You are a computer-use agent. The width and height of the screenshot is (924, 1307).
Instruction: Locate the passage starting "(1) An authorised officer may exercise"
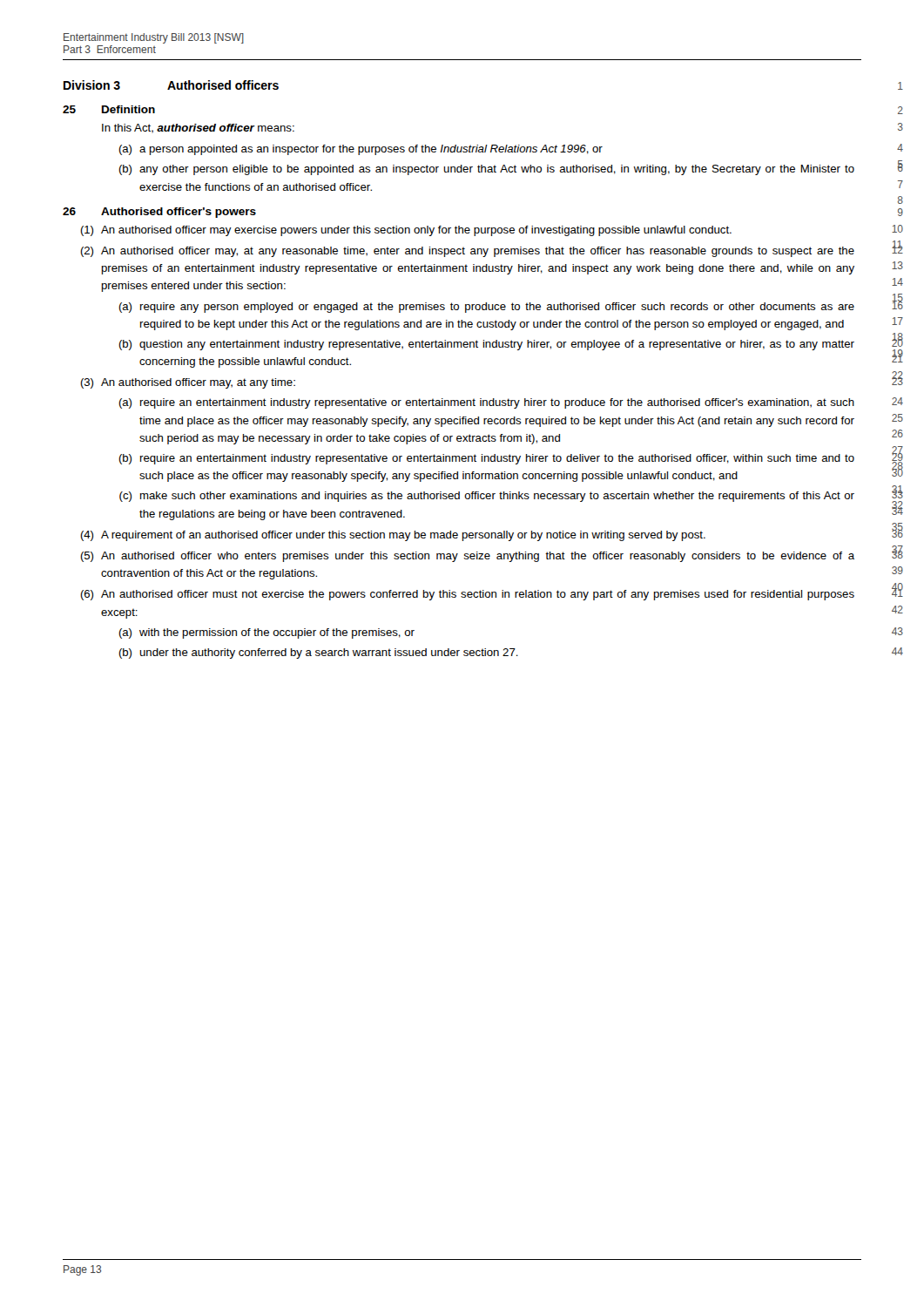pos(478,230)
